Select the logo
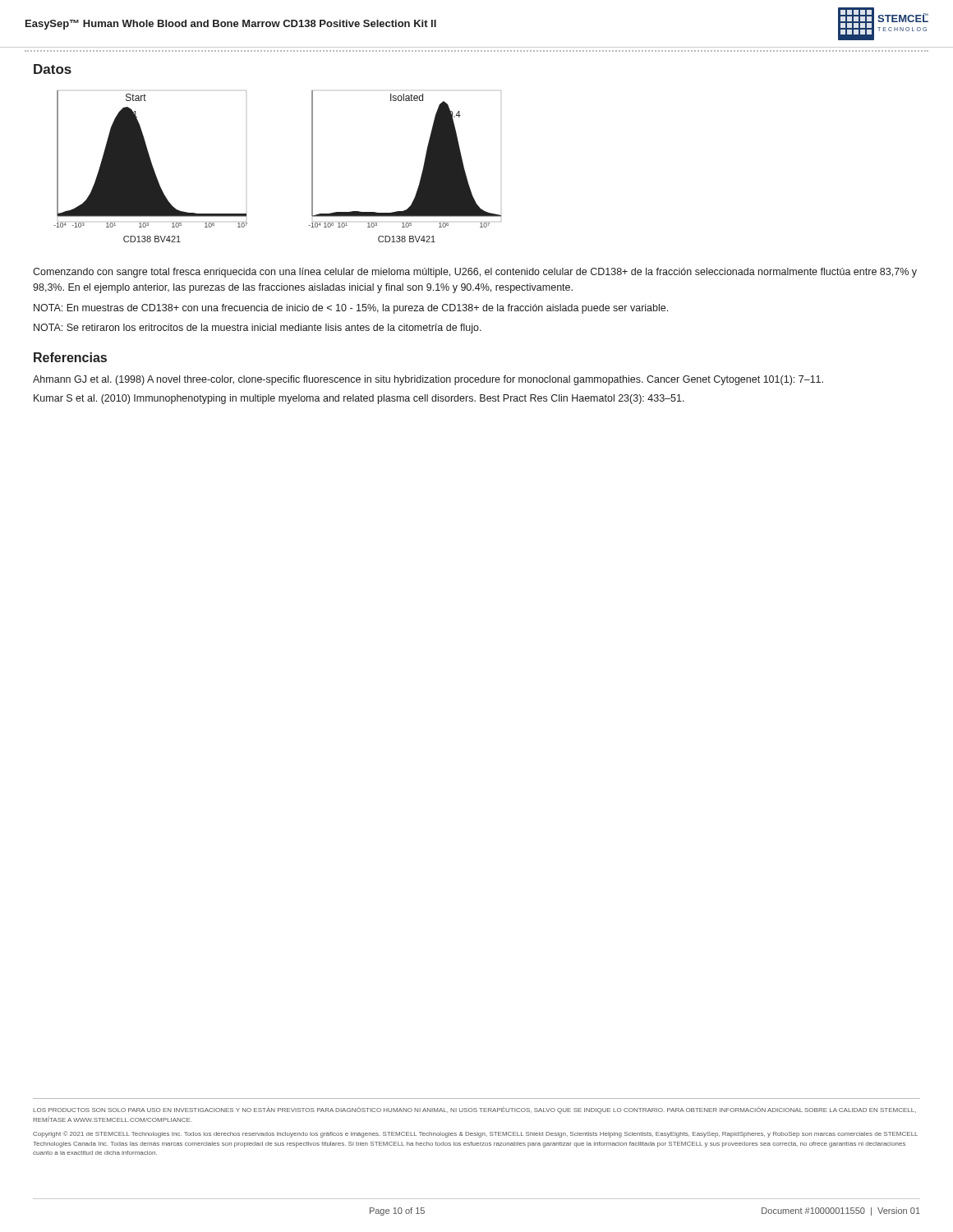This screenshot has width=953, height=1232. [x=883, y=23]
